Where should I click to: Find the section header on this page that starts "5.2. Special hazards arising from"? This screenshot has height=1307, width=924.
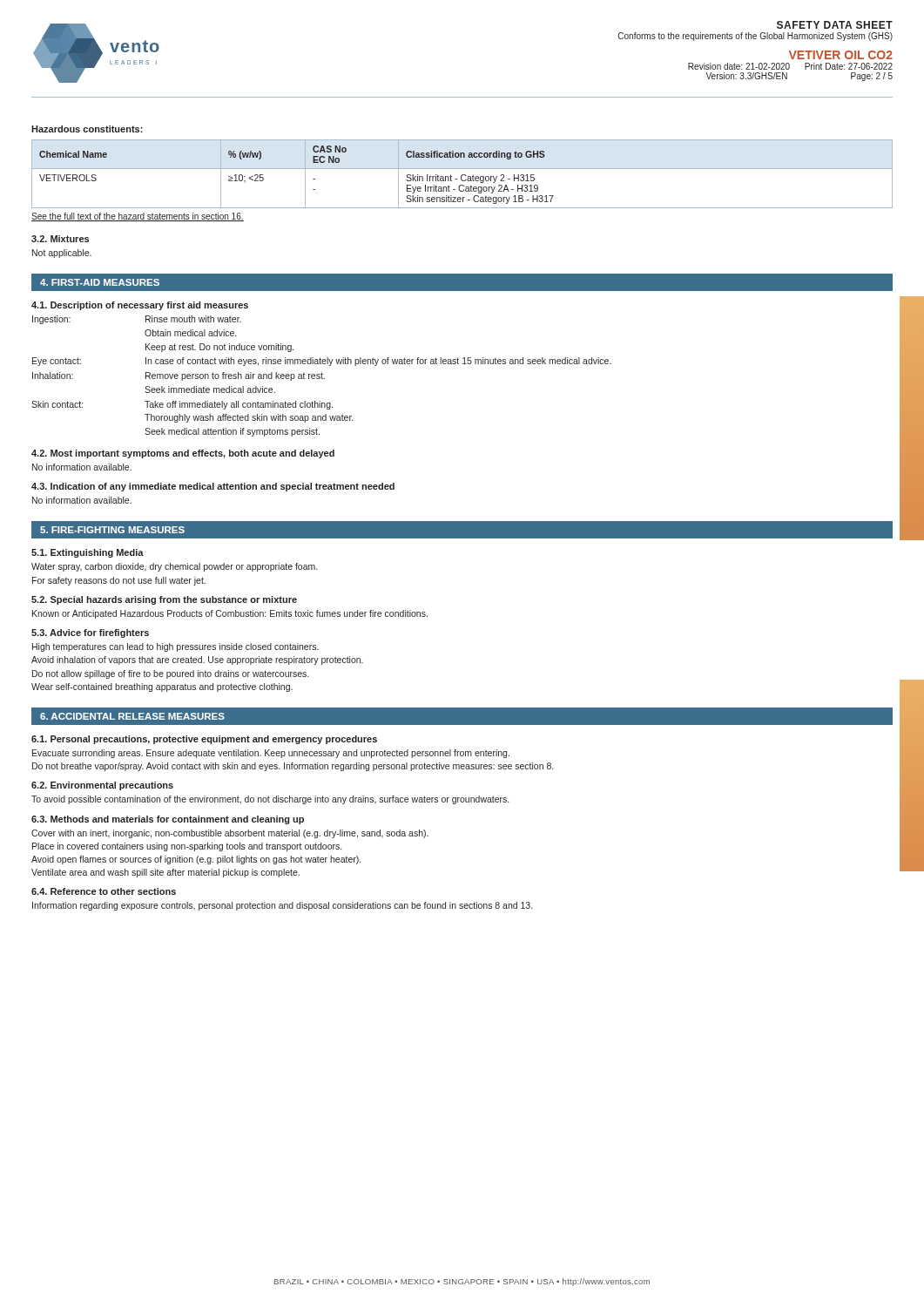(x=164, y=599)
